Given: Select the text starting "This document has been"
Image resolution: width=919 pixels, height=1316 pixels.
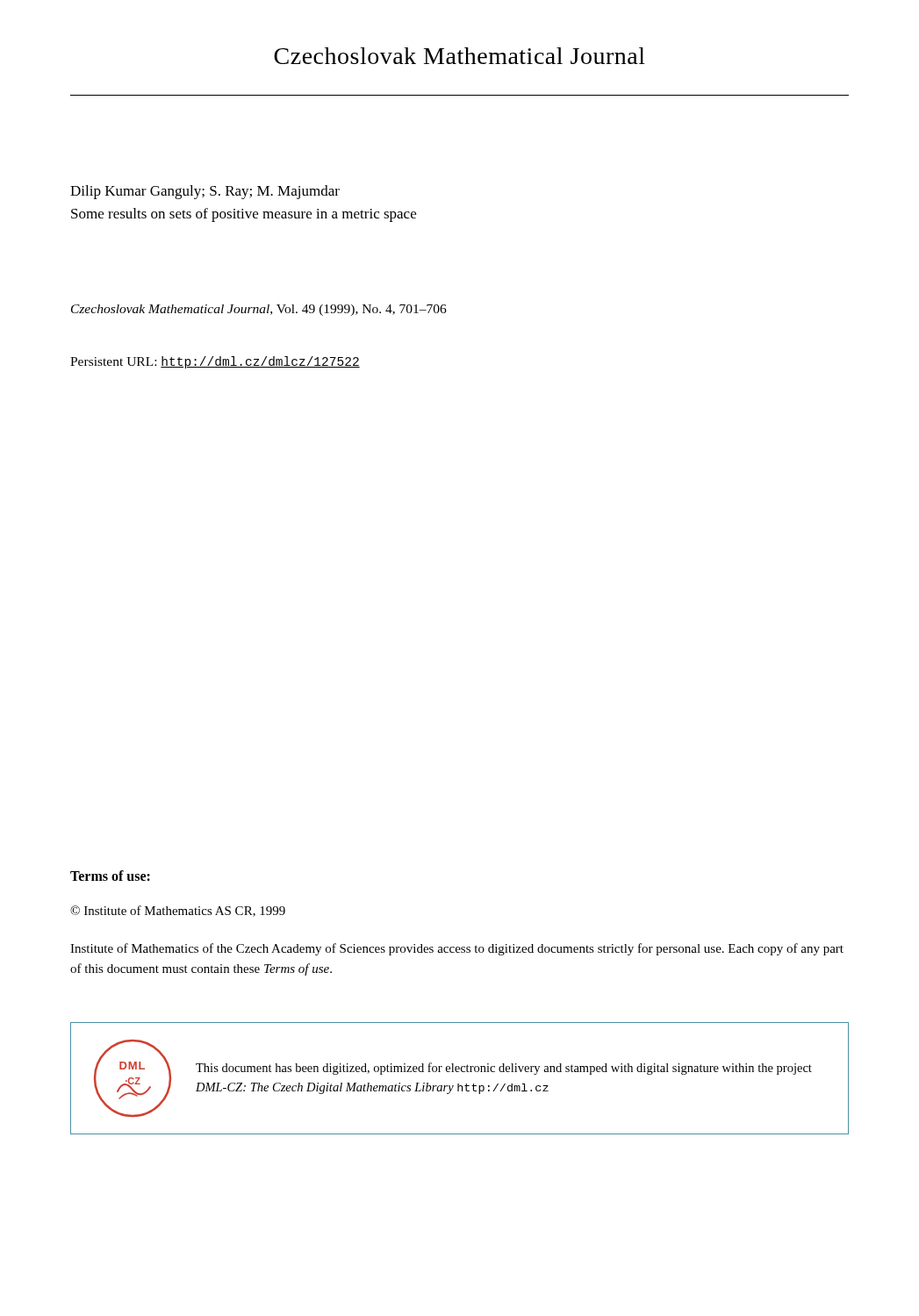Looking at the screenshot, I should (x=504, y=1078).
